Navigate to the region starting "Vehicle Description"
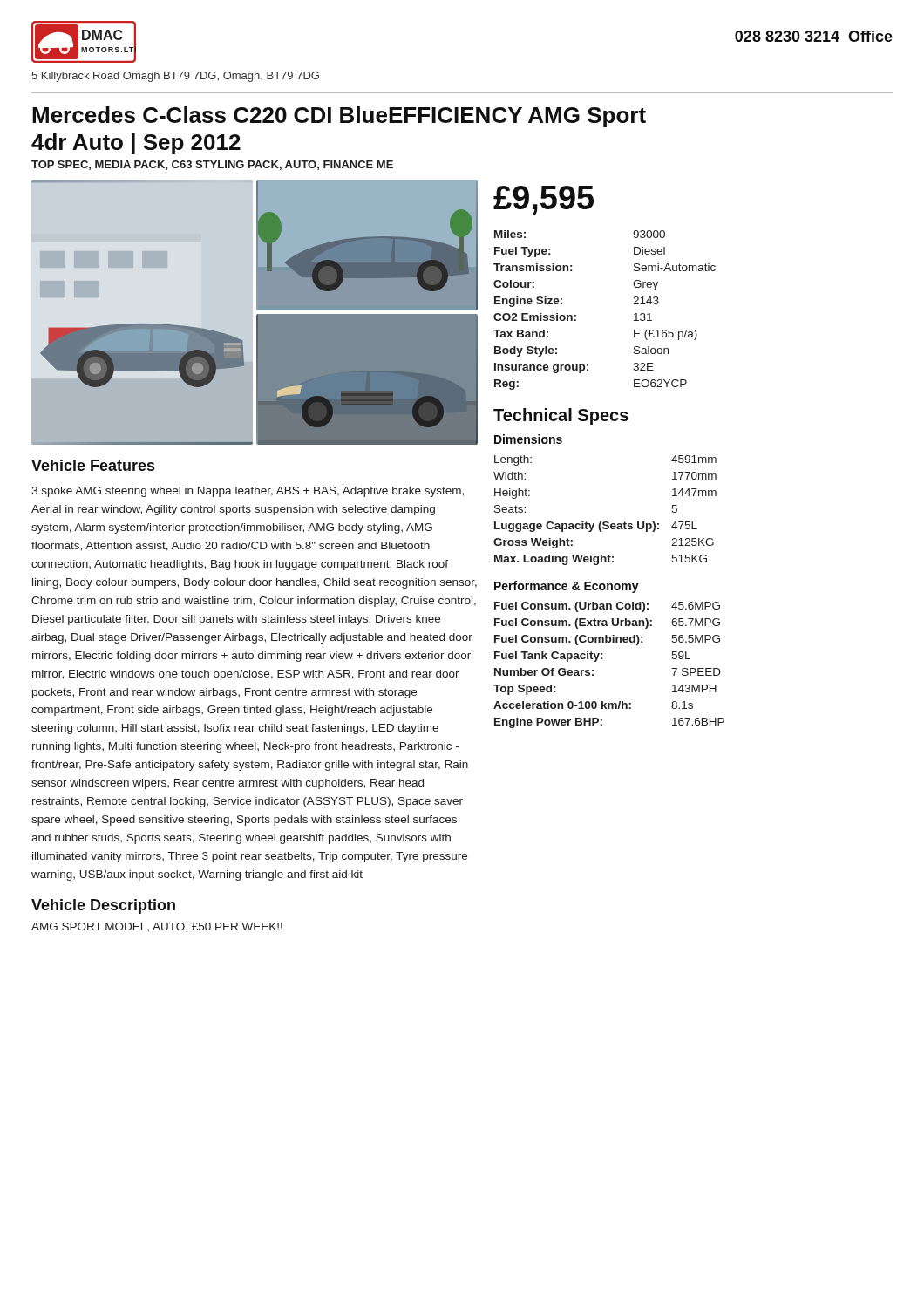This screenshot has width=924, height=1308. (104, 905)
